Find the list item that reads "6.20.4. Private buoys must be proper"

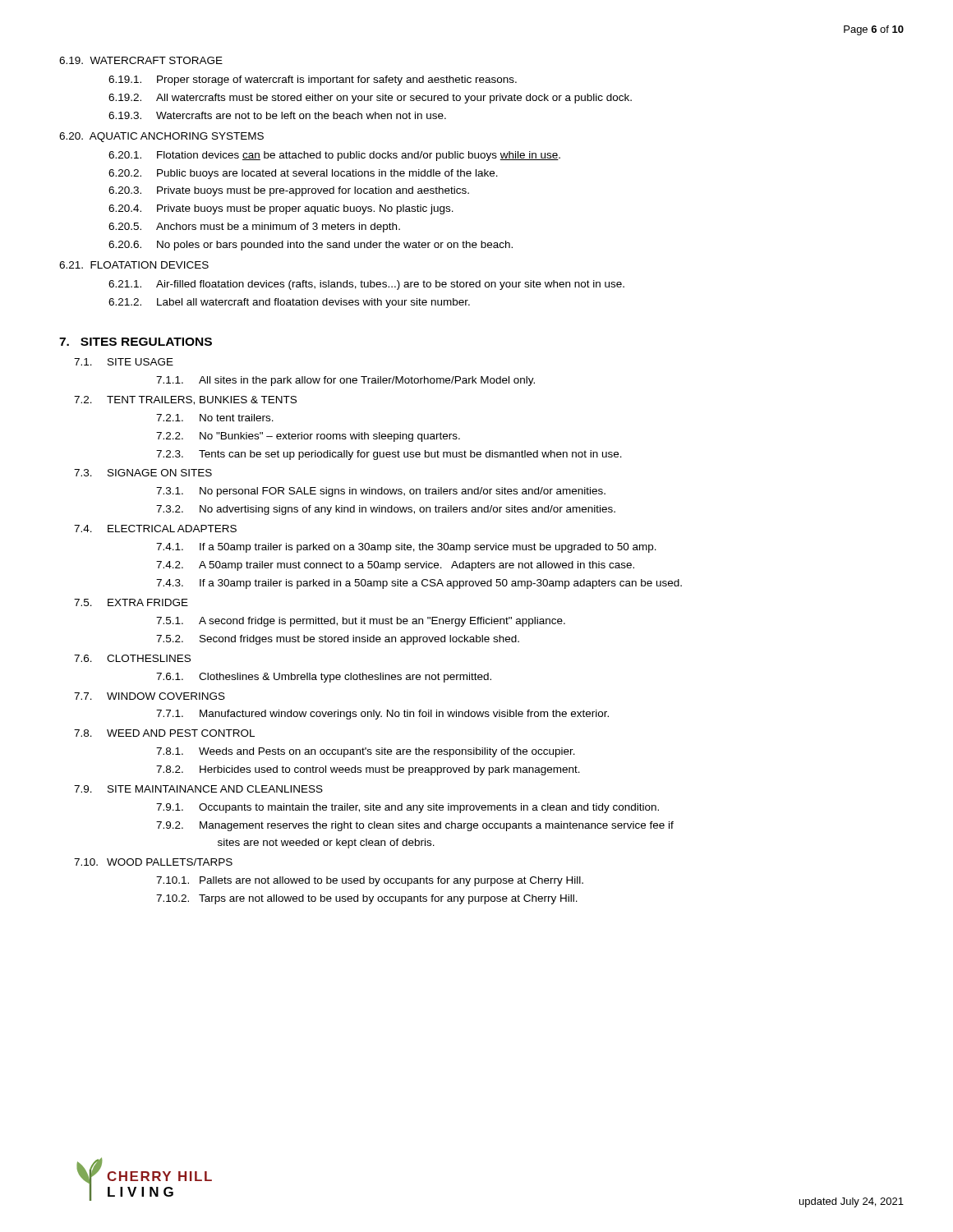click(281, 209)
